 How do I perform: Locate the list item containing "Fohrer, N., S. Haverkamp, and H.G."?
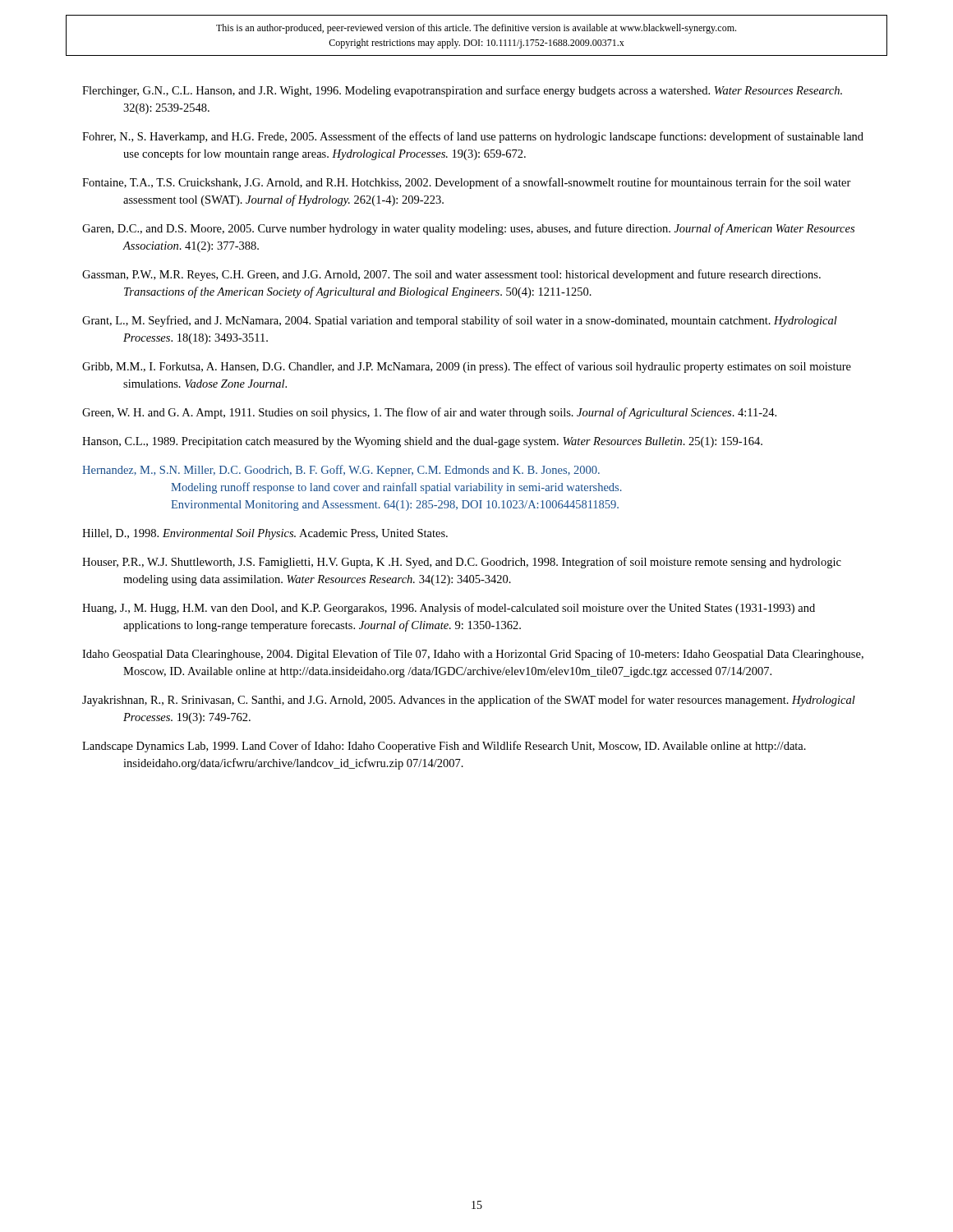pos(473,145)
